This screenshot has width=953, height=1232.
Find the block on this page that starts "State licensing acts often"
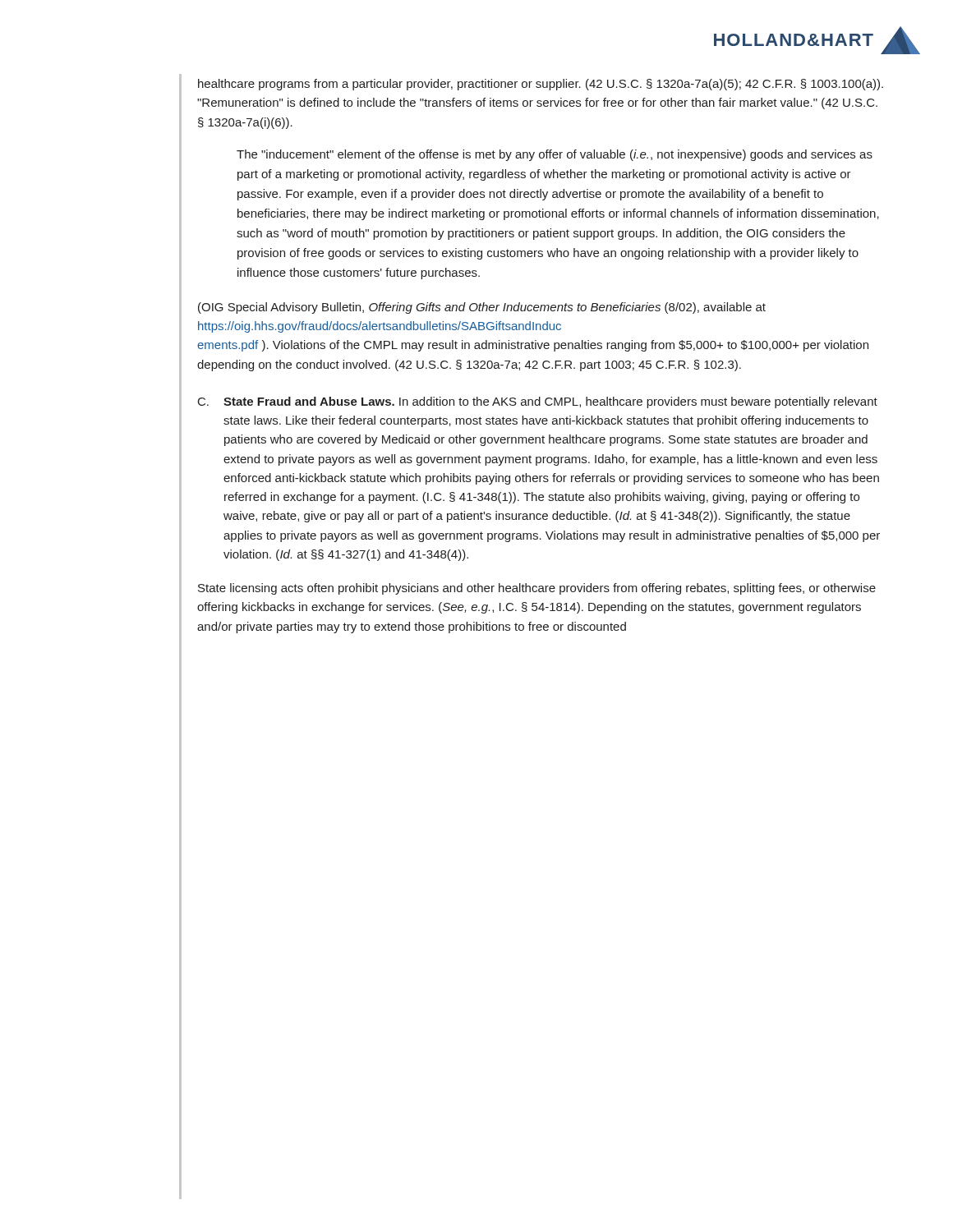pos(536,607)
